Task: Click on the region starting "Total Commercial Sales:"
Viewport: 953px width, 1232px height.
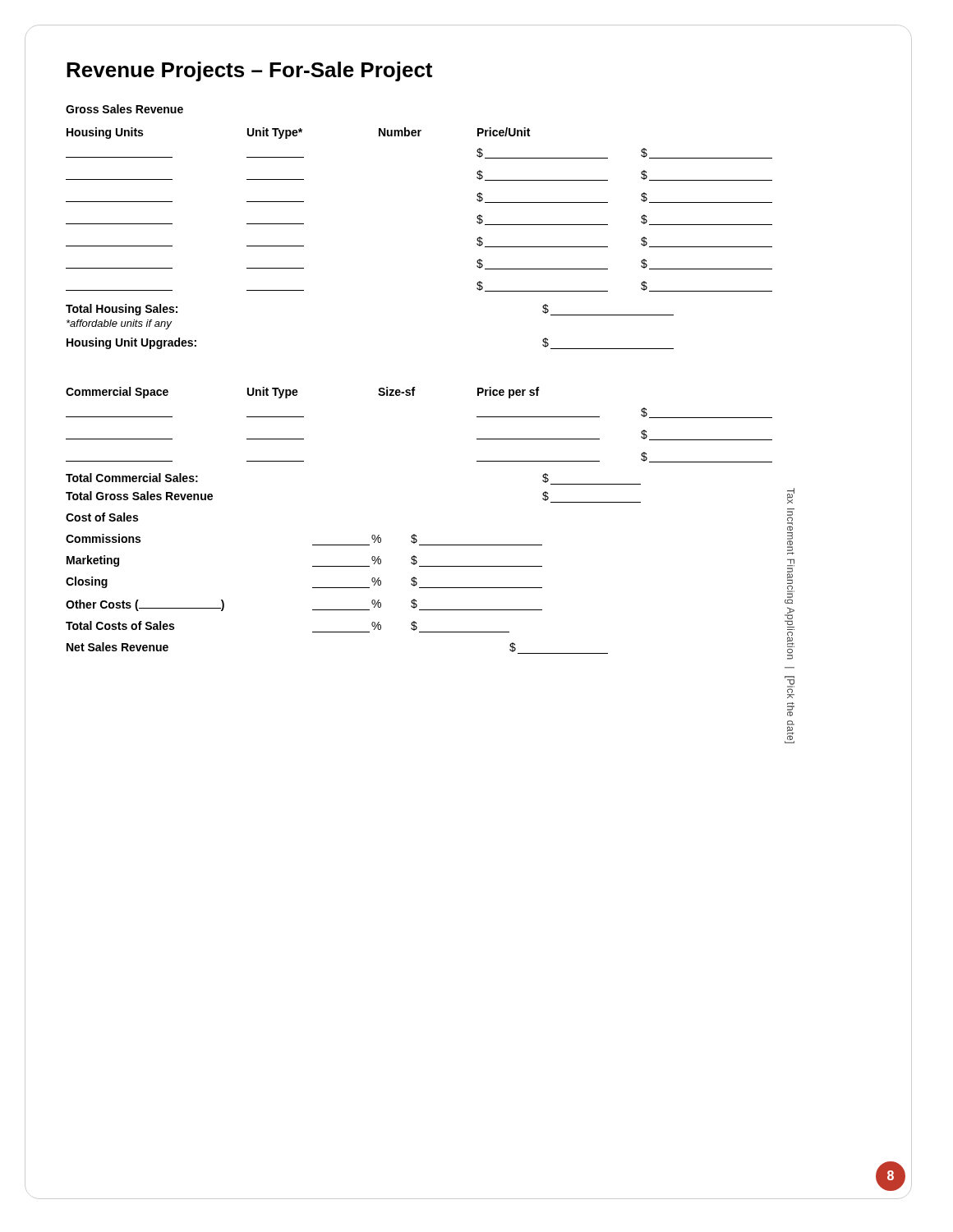Action: pos(134,478)
